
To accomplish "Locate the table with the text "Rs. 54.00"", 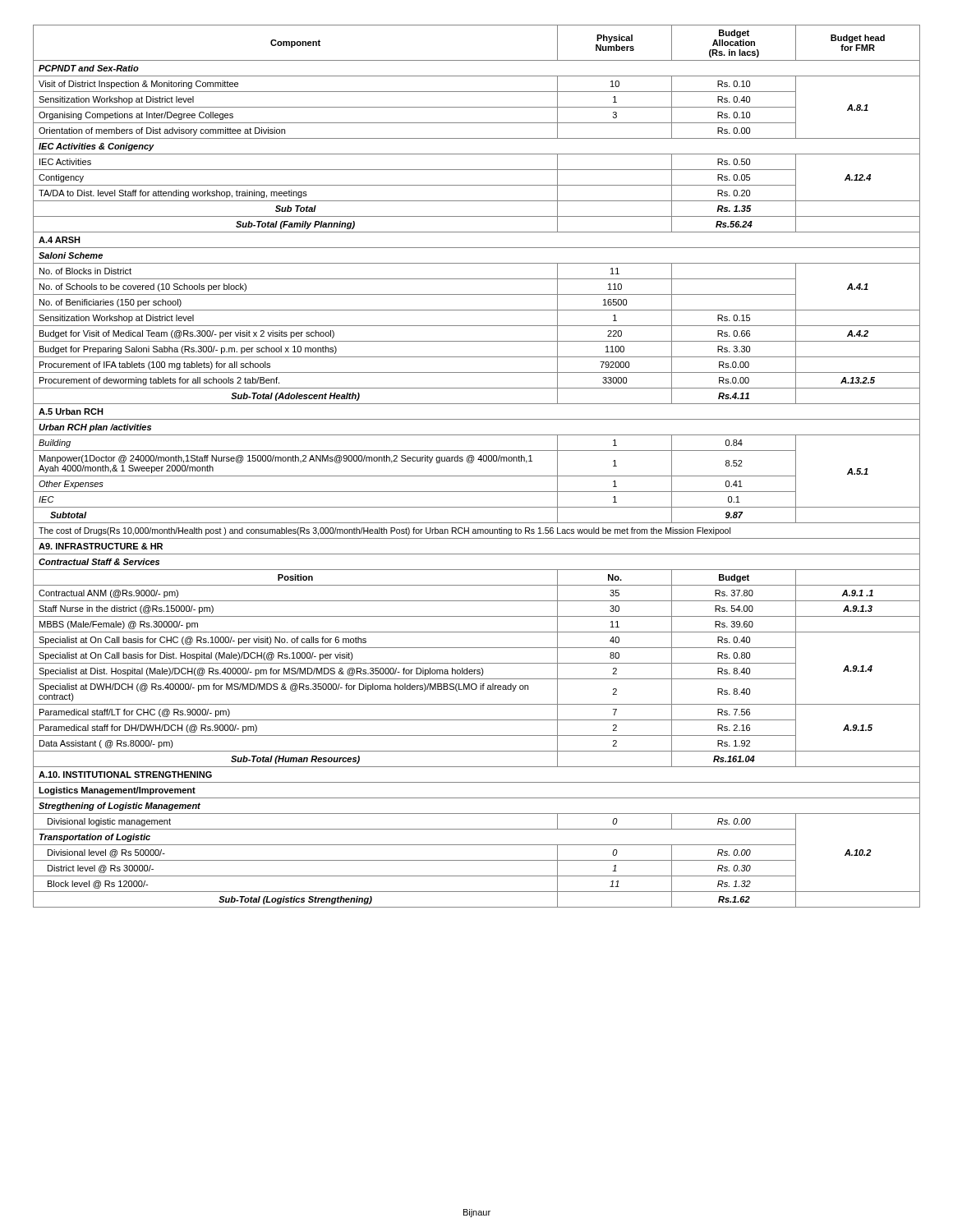I will [476, 466].
